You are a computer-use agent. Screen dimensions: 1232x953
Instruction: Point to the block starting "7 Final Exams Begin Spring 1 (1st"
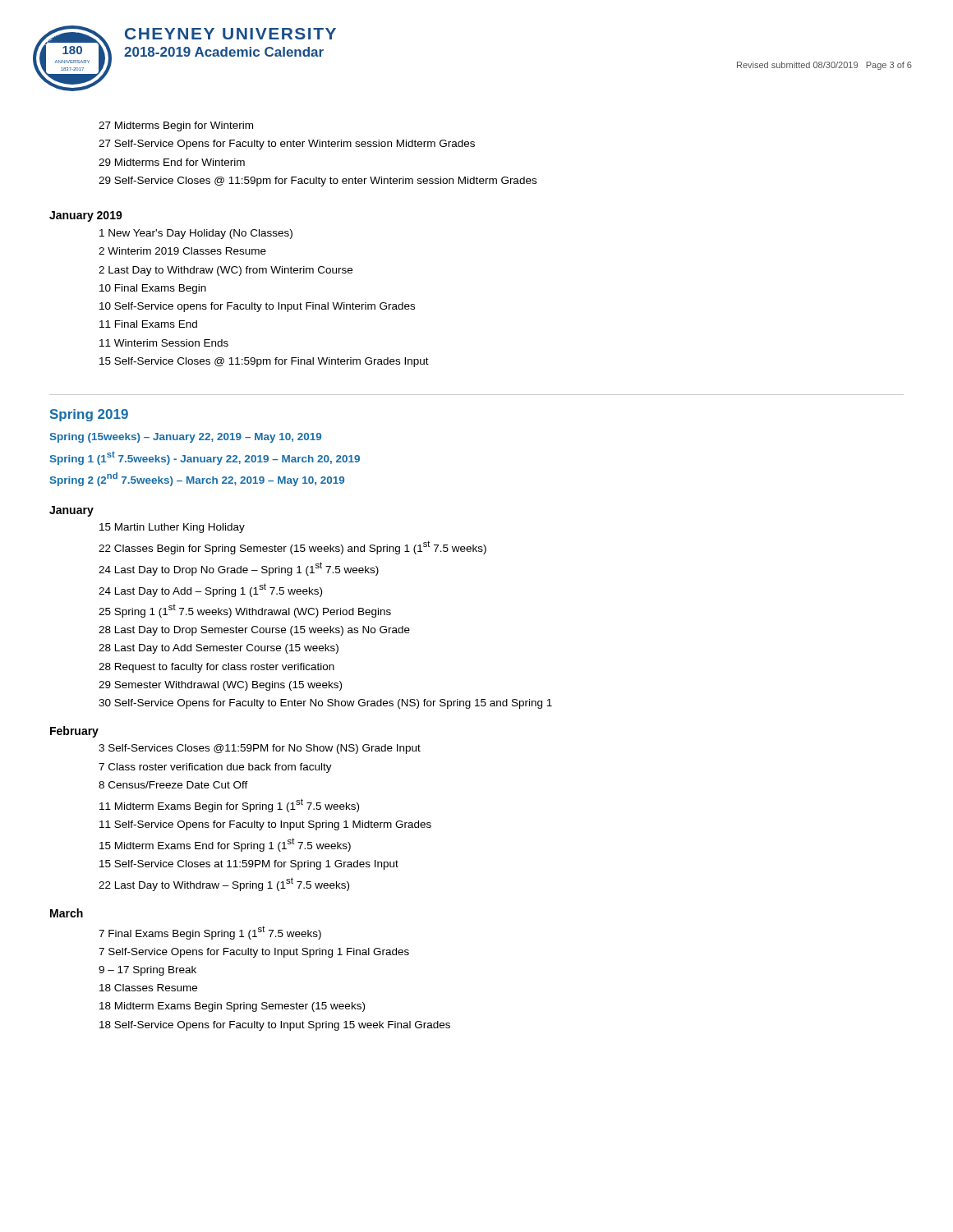[210, 931]
